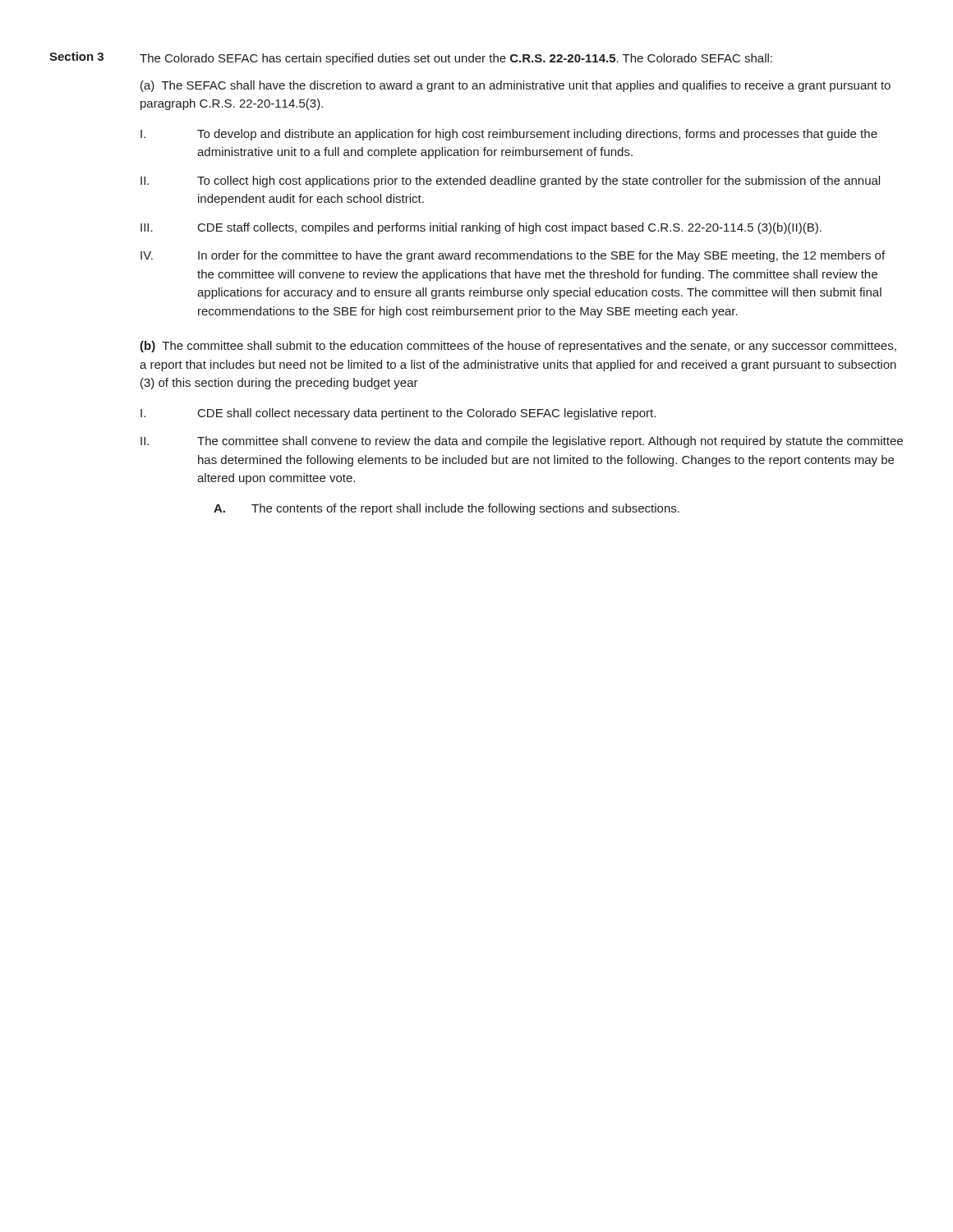
Task: Click on the section header containing "Section 3"
Action: pyautogui.click(x=77, y=56)
